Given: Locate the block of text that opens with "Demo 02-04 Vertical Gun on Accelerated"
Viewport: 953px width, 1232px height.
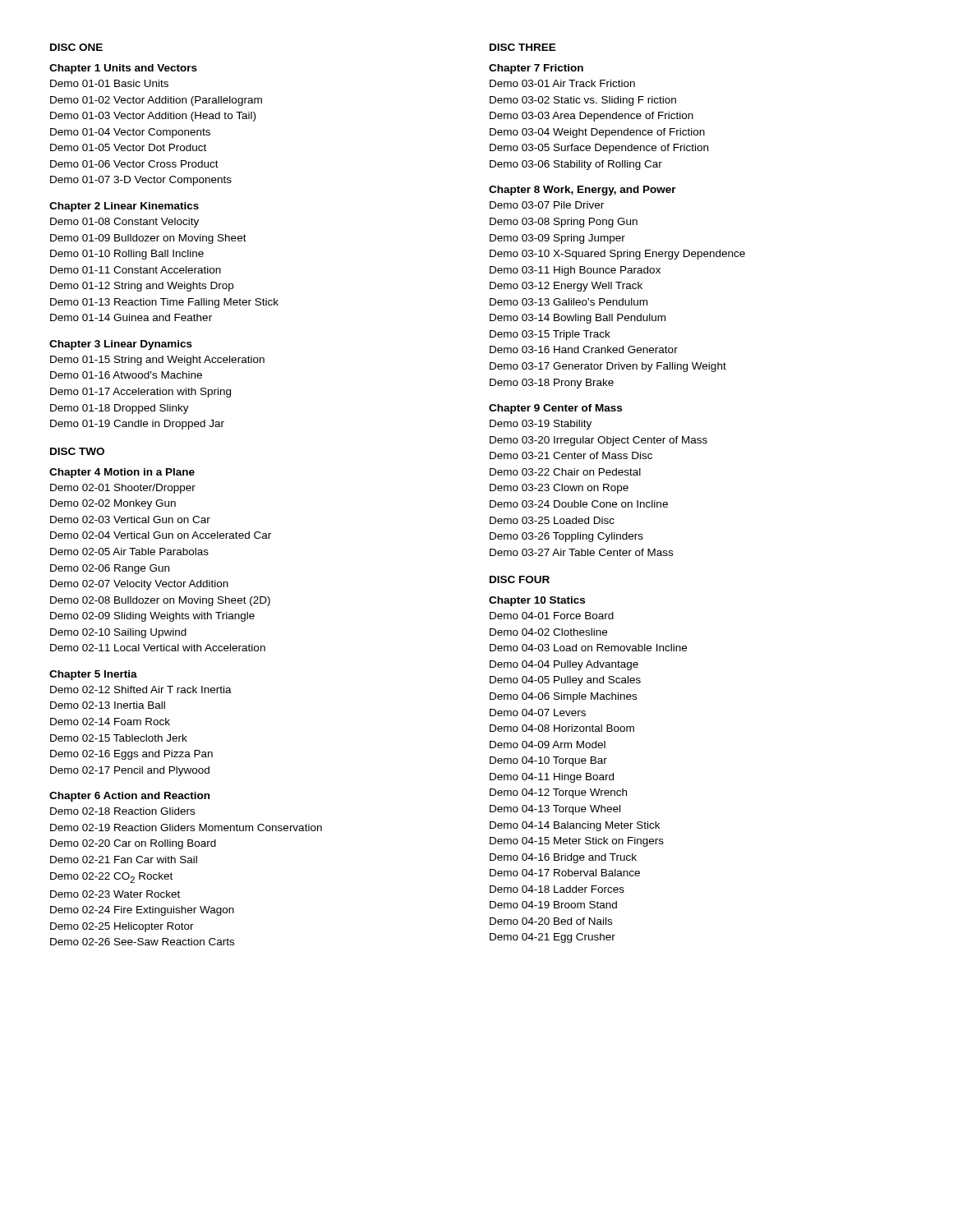Looking at the screenshot, I should tap(160, 535).
